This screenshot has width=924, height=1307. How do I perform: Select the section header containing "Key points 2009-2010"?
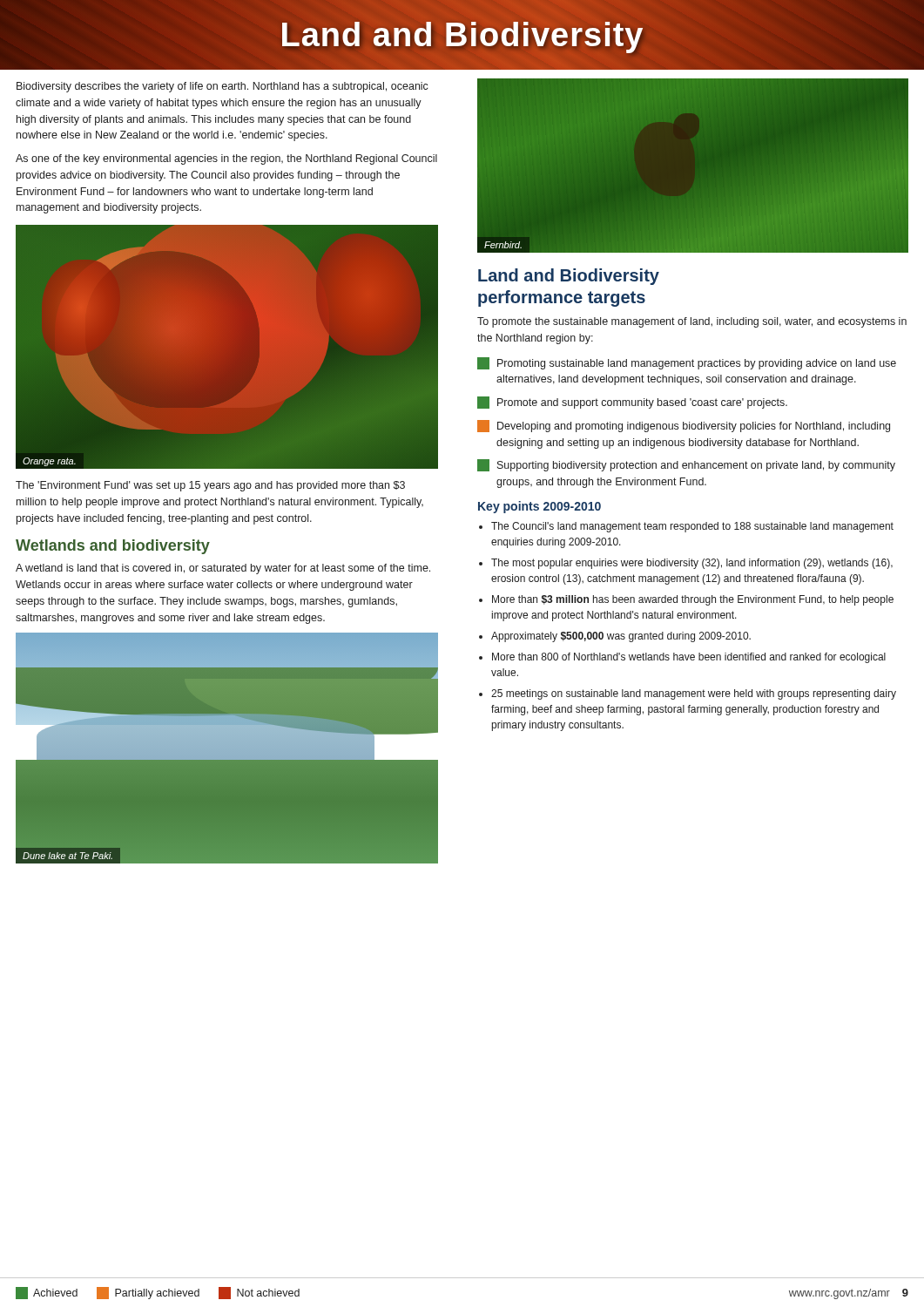tap(539, 506)
